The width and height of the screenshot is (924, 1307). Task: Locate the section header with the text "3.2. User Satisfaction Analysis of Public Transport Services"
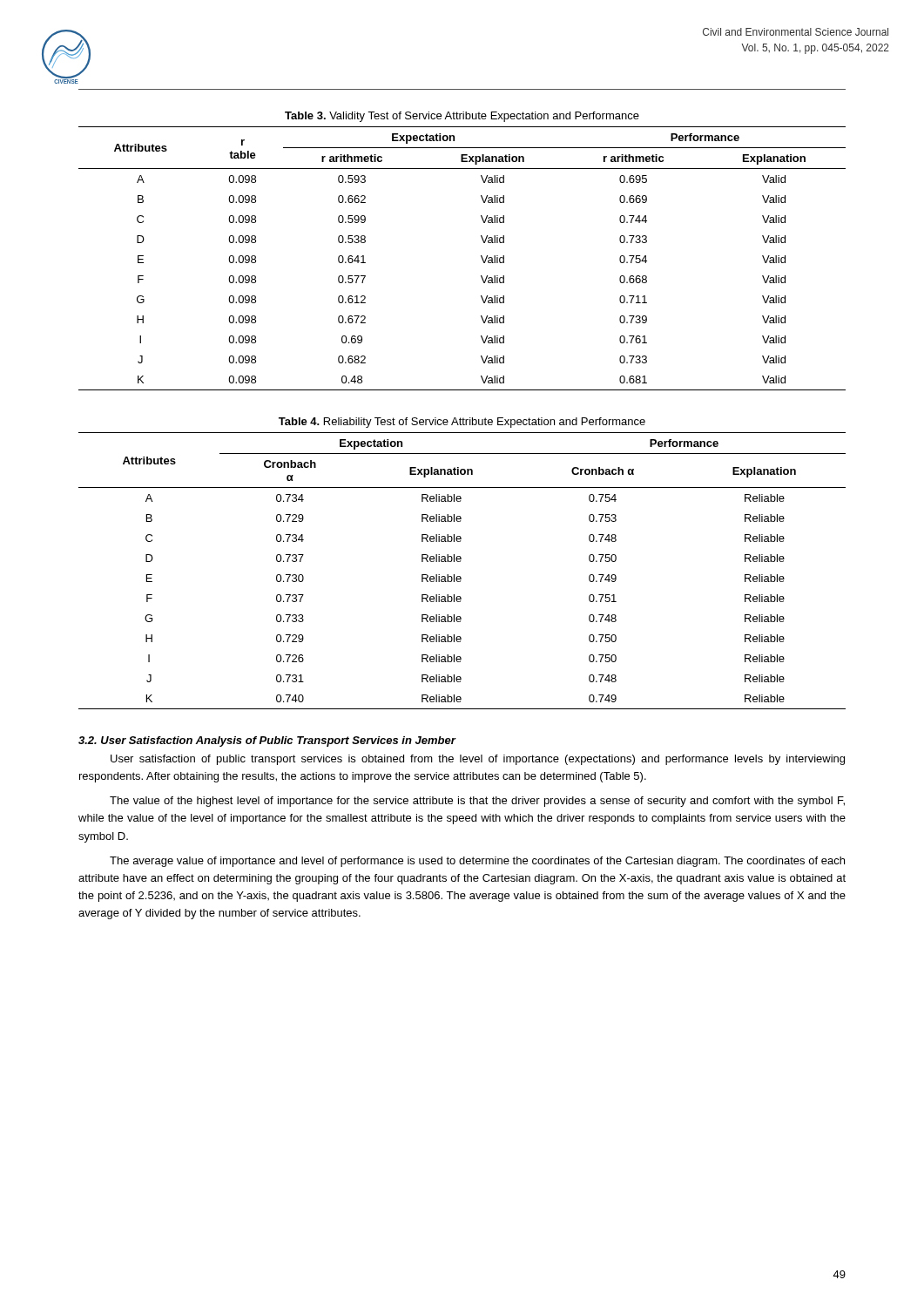[x=267, y=740]
